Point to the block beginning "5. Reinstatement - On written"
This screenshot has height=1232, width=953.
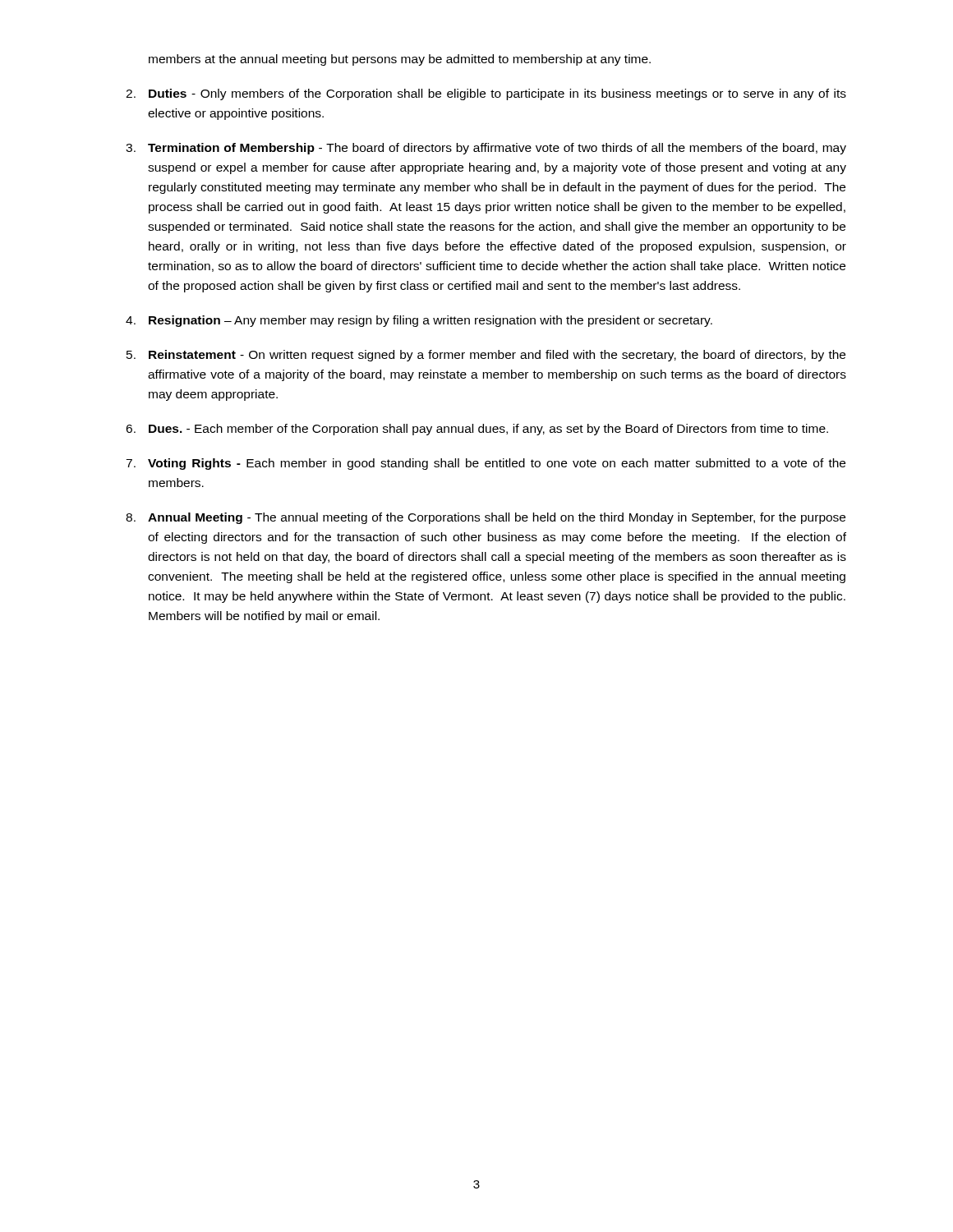click(476, 375)
